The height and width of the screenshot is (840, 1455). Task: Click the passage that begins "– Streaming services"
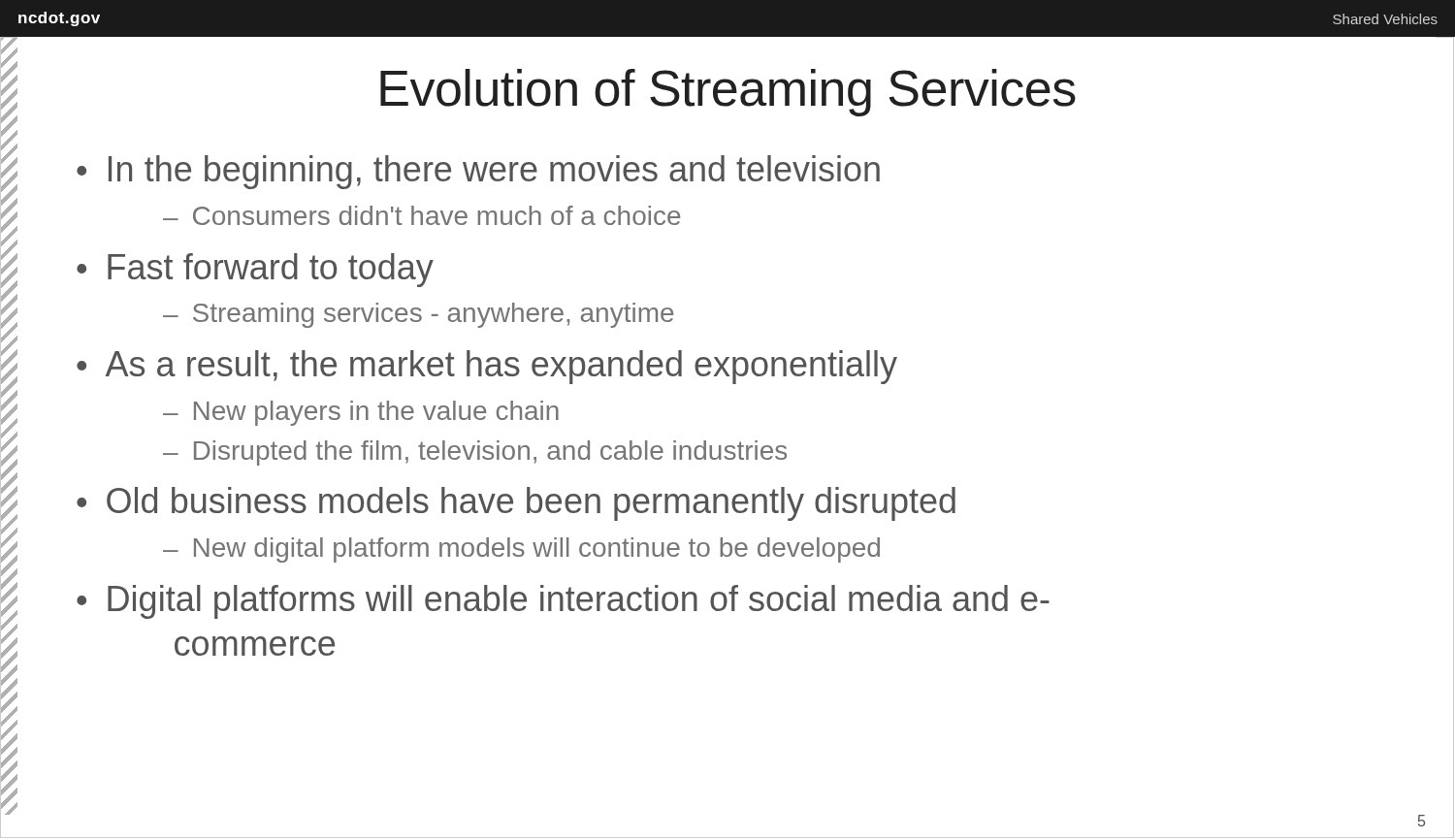click(x=419, y=314)
